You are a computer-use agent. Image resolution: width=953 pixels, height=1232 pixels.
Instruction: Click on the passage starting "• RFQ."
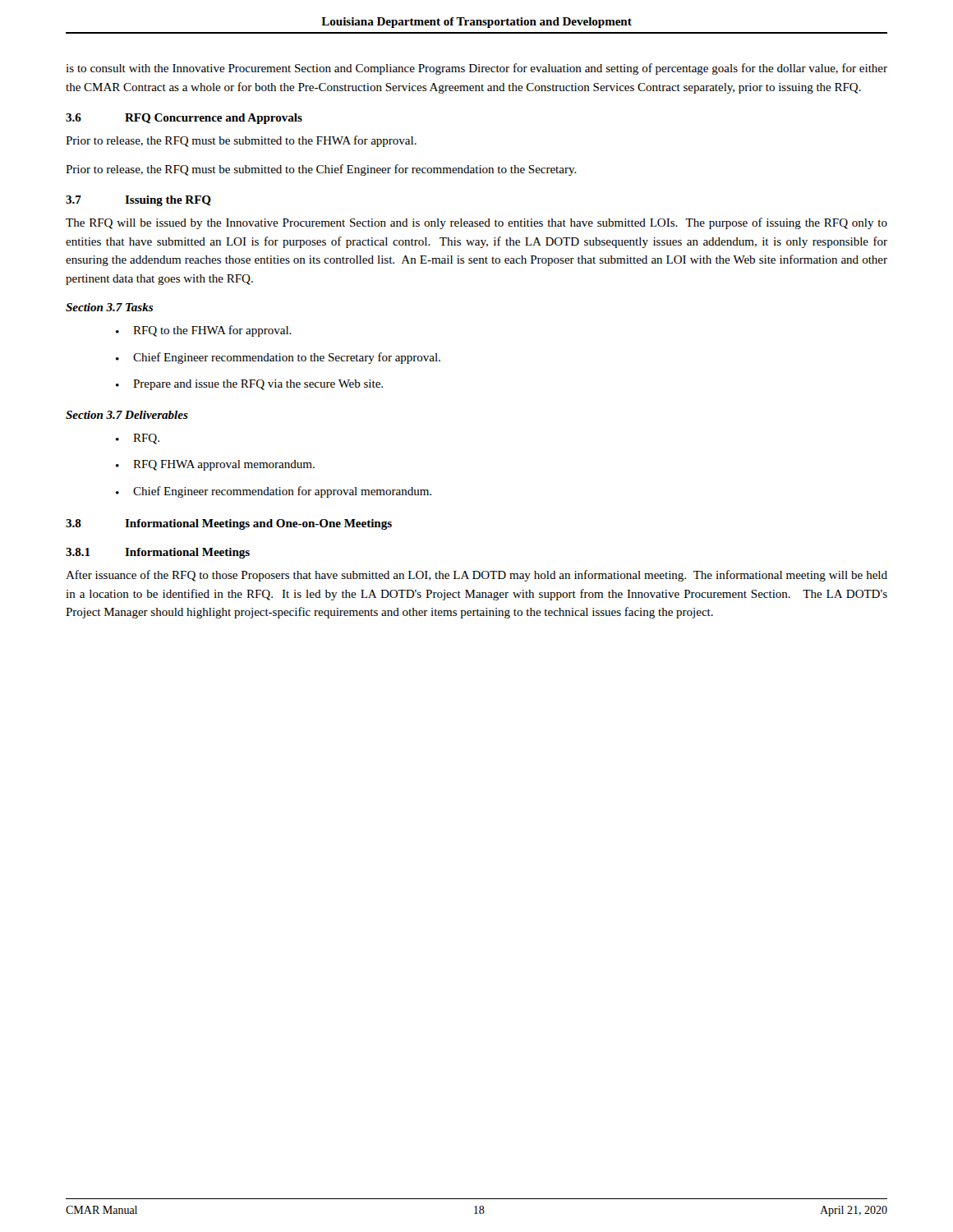pyautogui.click(x=138, y=439)
